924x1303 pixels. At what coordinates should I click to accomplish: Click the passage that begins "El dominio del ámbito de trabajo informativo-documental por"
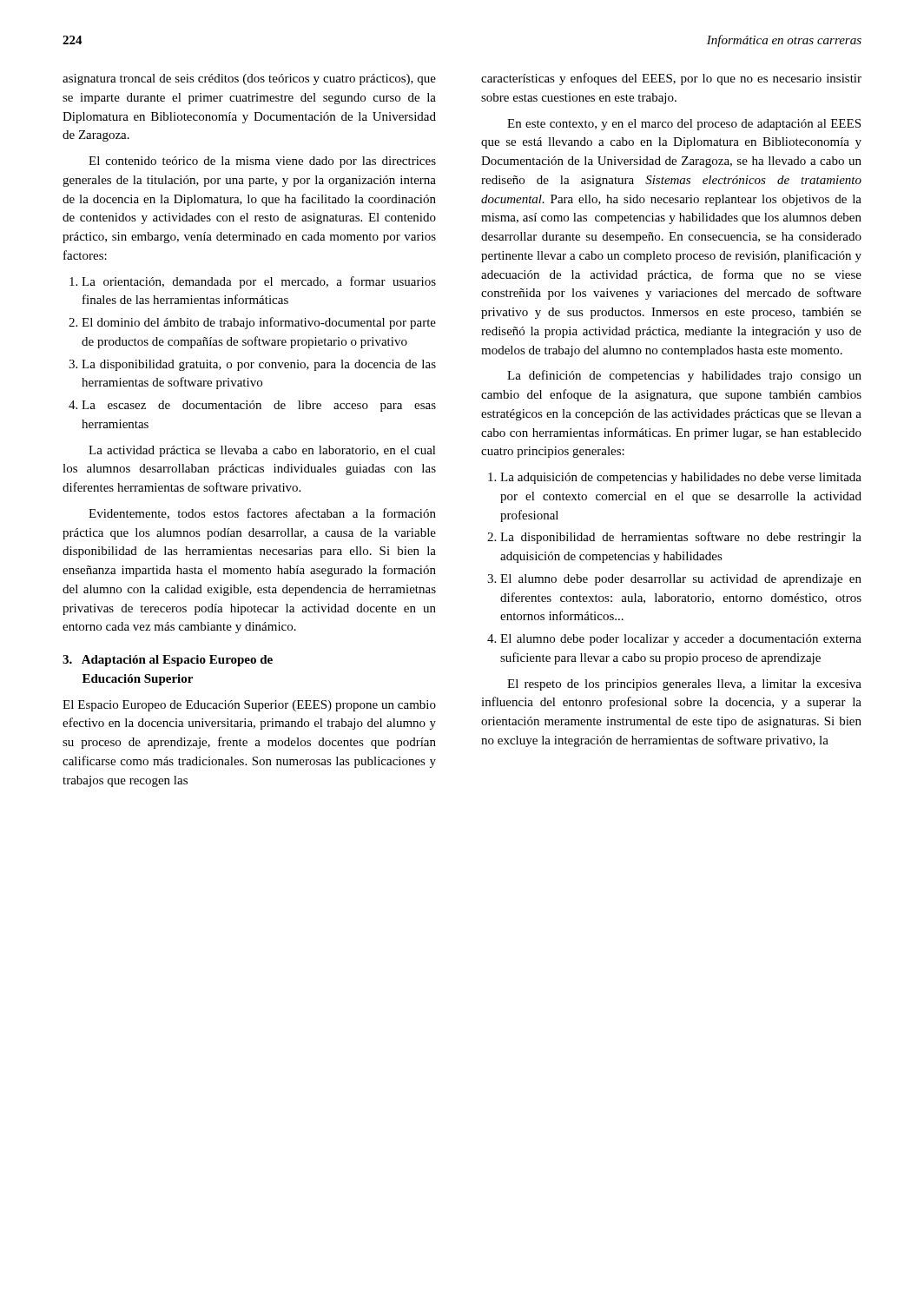249,333
